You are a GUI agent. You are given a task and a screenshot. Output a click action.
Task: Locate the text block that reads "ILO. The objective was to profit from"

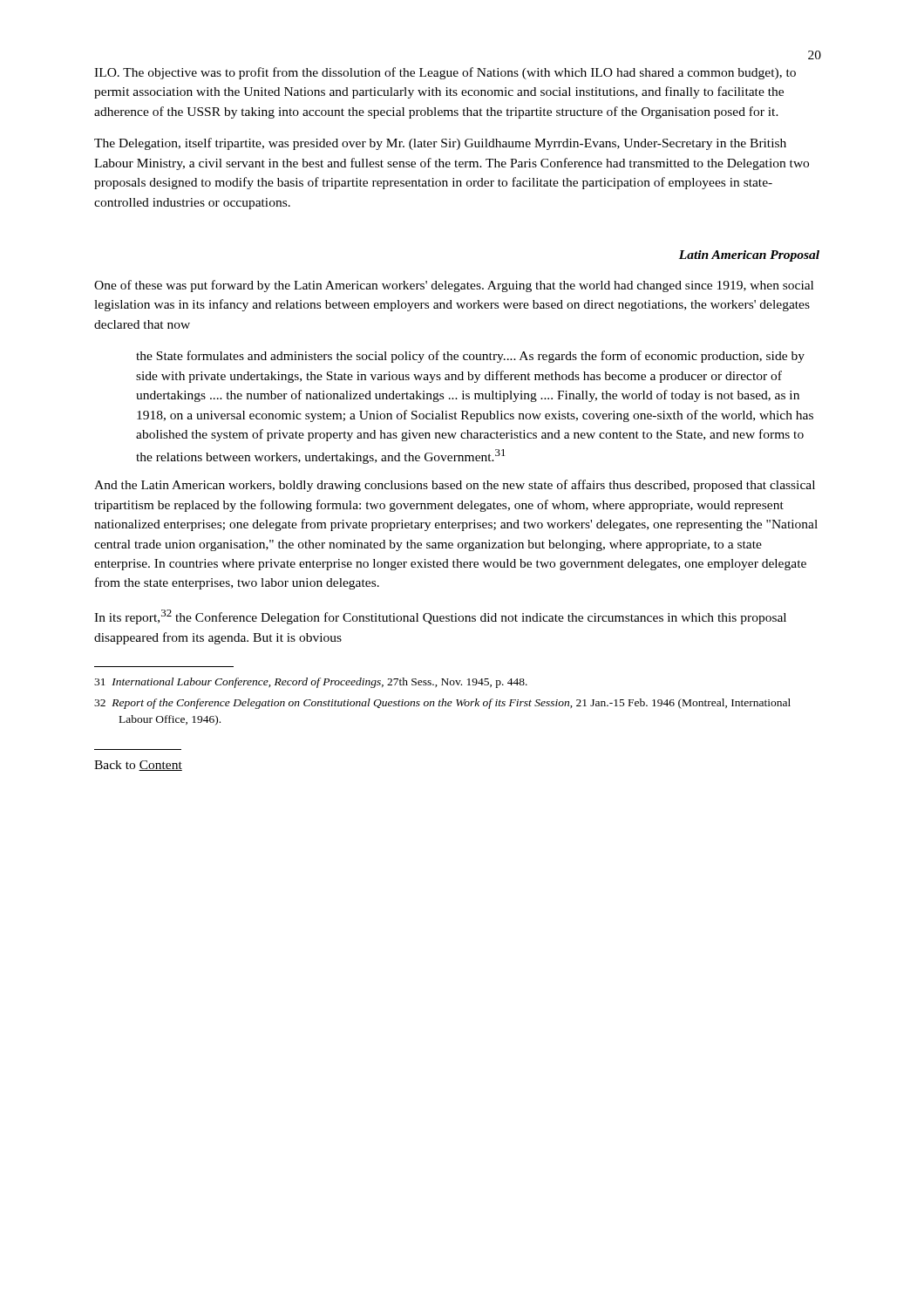pos(445,91)
